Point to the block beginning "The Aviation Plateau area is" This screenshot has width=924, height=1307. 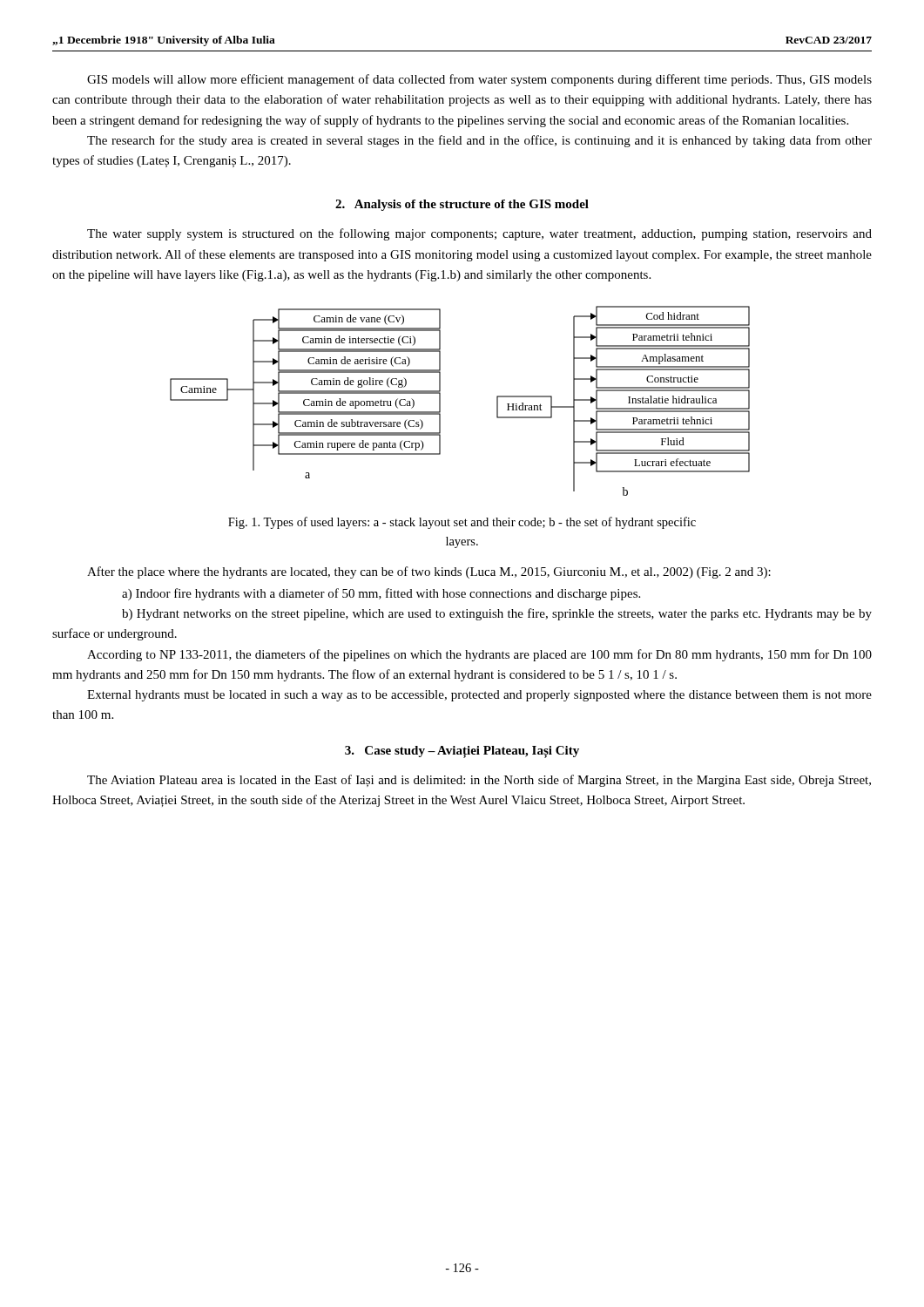[462, 790]
